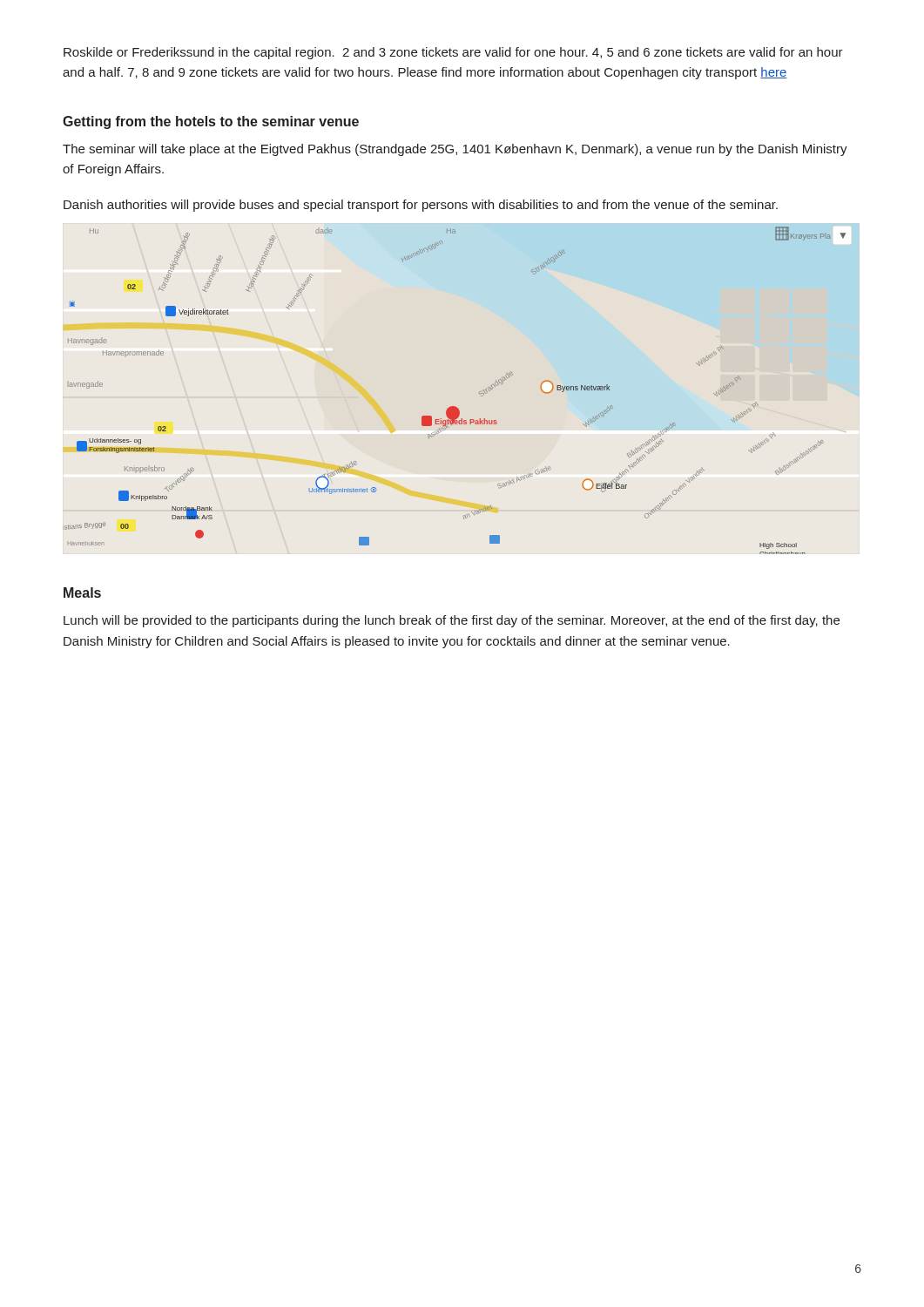Viewport: 924px width, 1307px height.
Task: Select the text starting "Lunch will be"
Action: [x=451, y=630]
